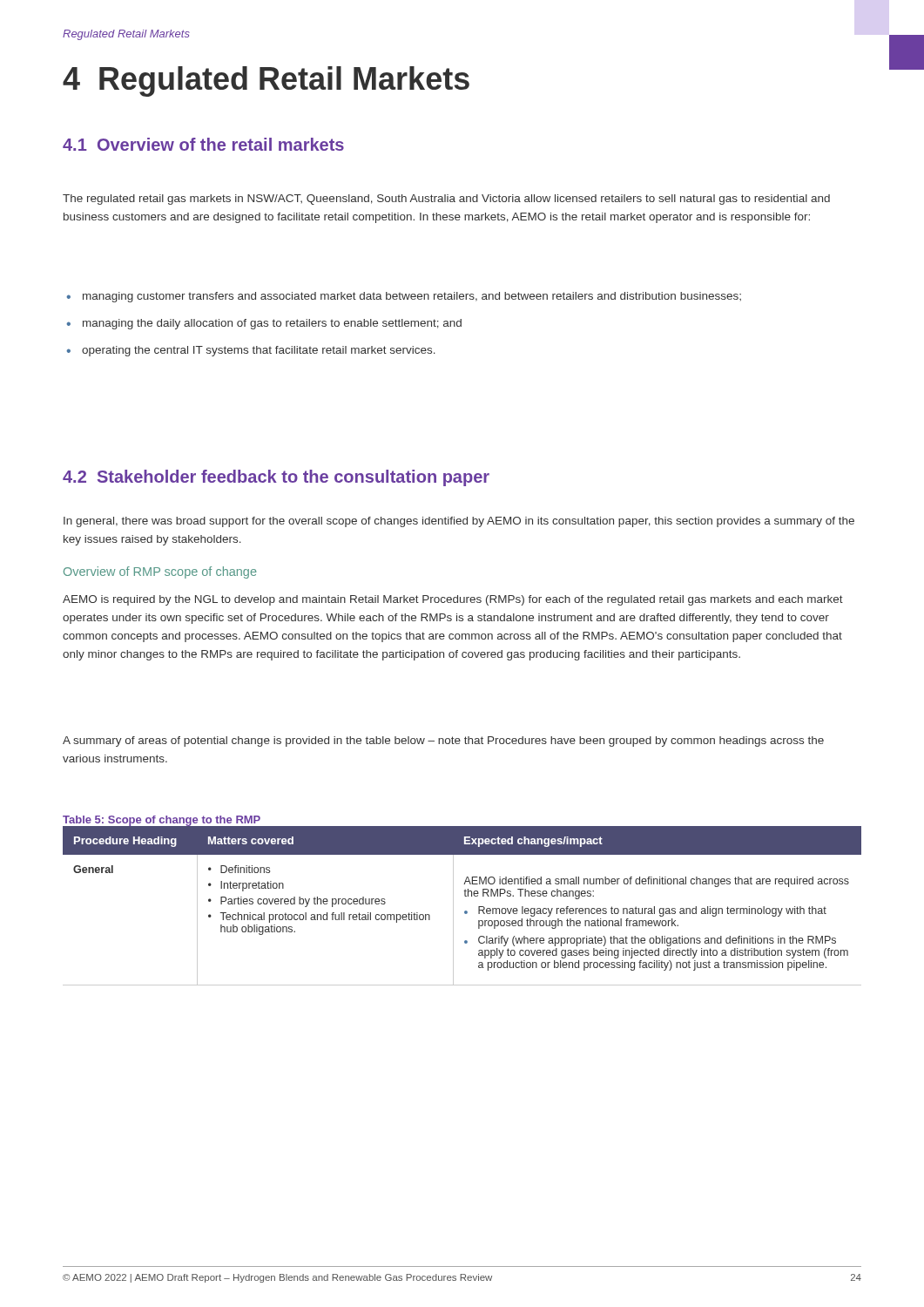Screen dimensions: 1307x924
Task: Find "Overview of RMP scope of change" on this page
Action: [160, 572]
